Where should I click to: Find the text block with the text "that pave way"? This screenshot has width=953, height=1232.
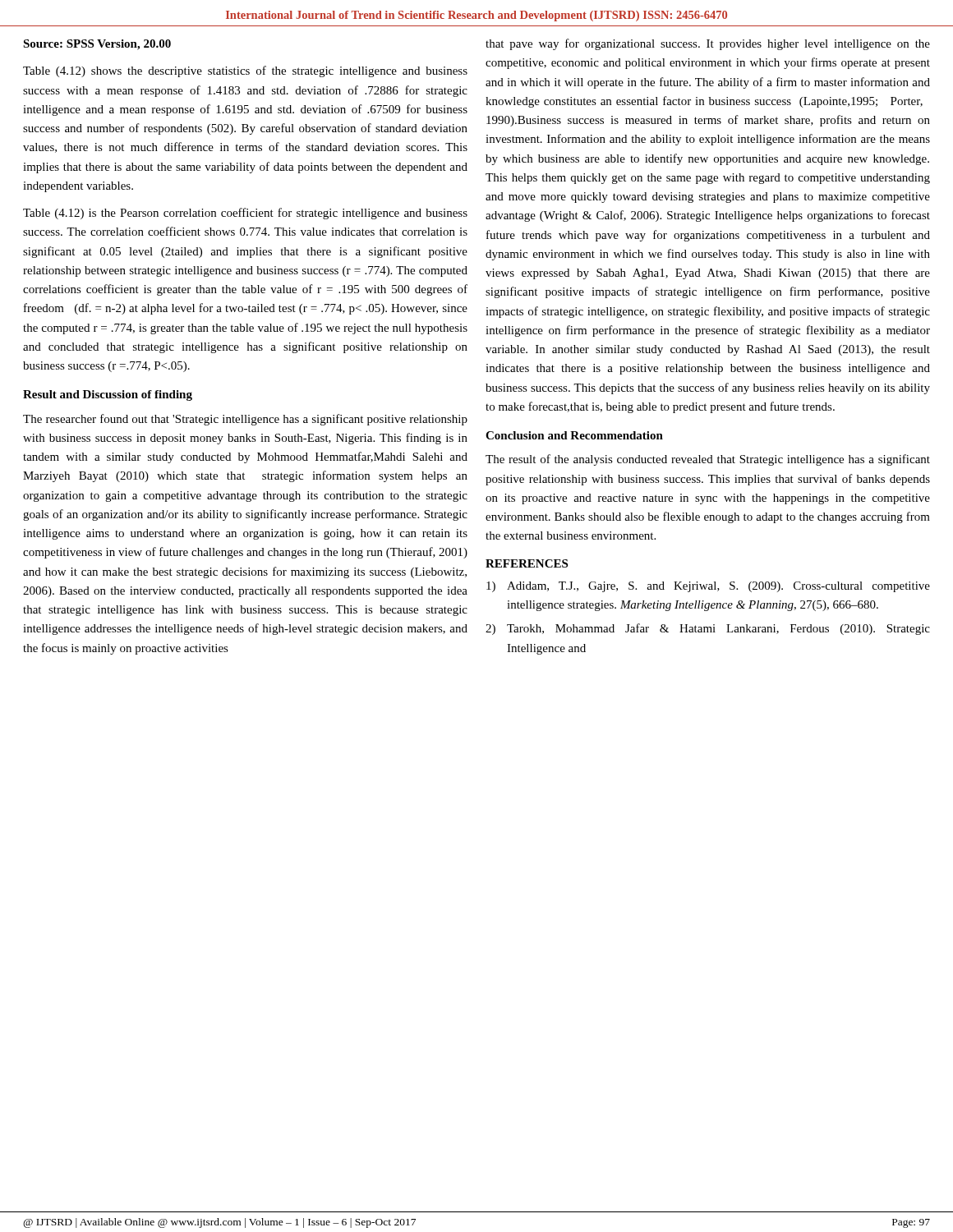click(708, 225)
